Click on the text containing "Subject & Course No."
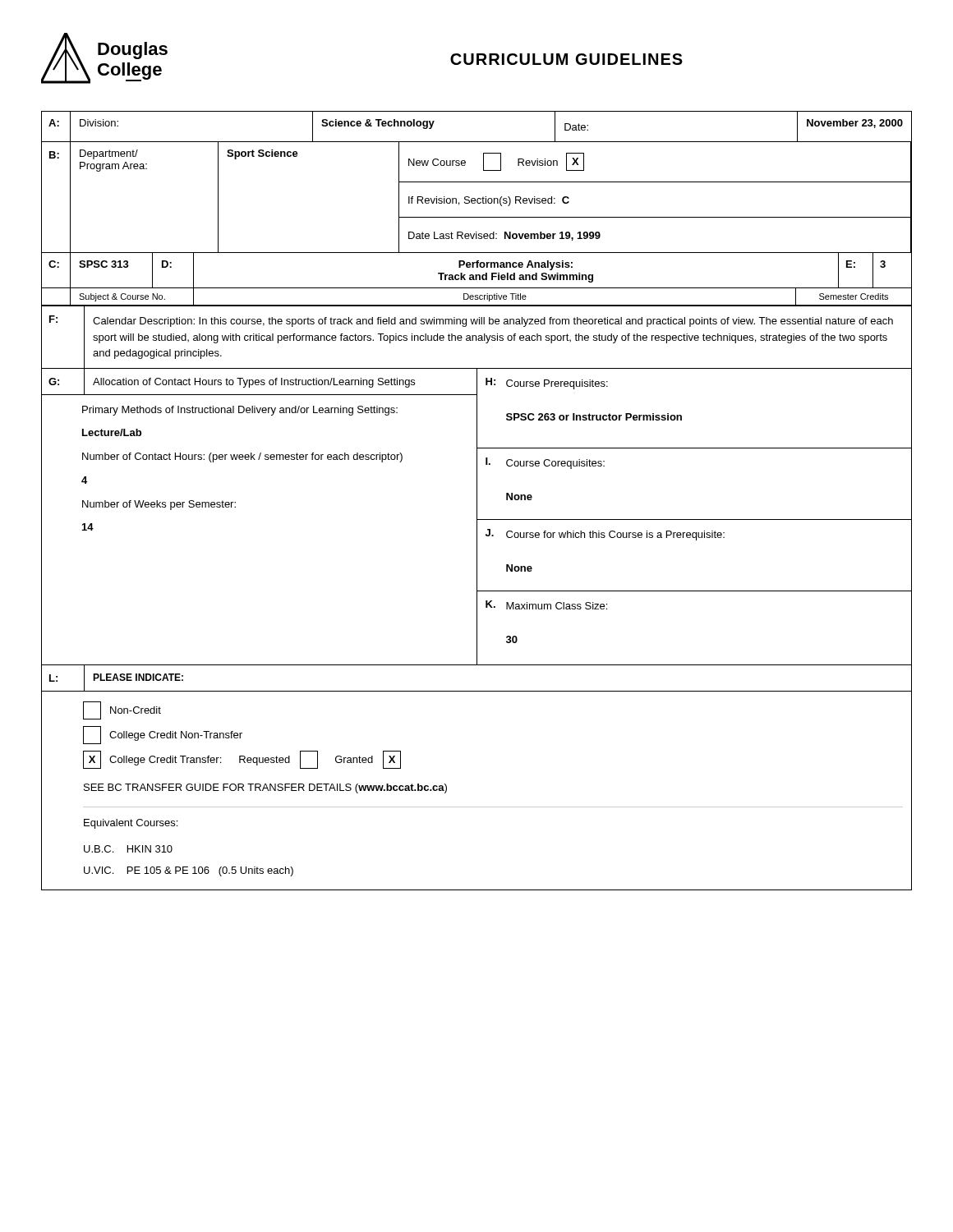 (122, 297)
